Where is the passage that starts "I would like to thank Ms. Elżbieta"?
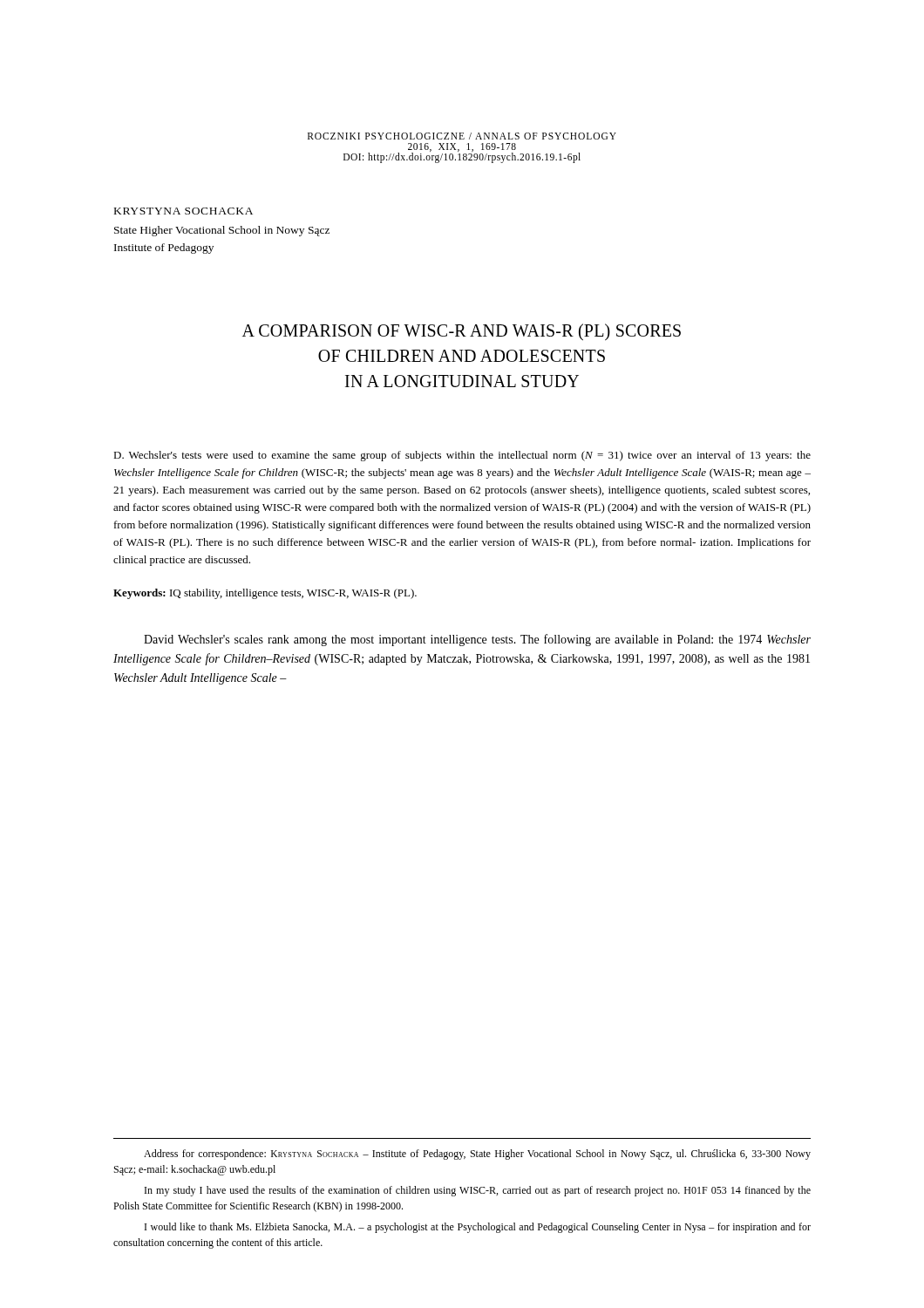The image size is (924, 1308). [462, 1235]
